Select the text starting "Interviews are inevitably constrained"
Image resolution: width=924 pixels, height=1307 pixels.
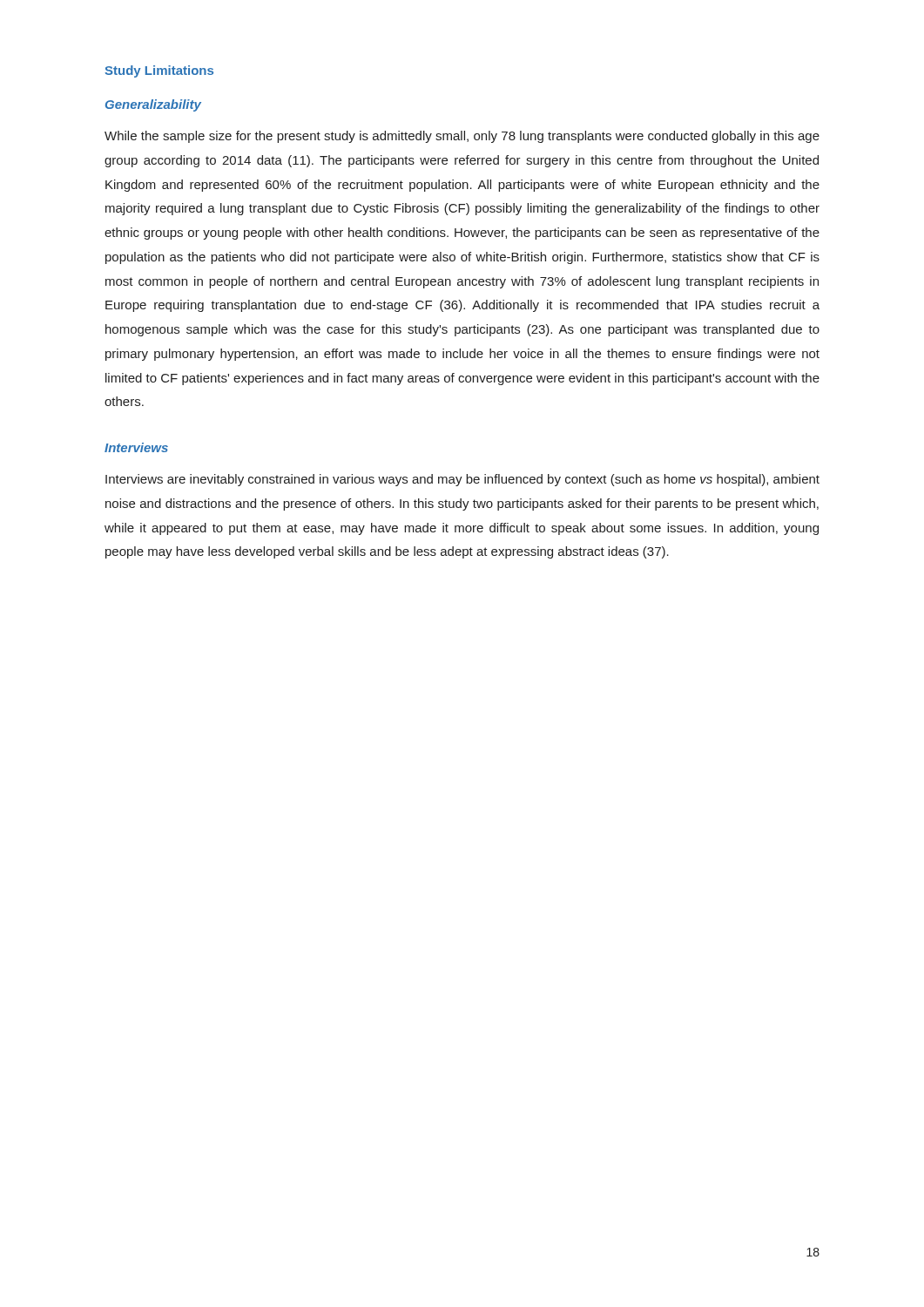coord(462,515)
